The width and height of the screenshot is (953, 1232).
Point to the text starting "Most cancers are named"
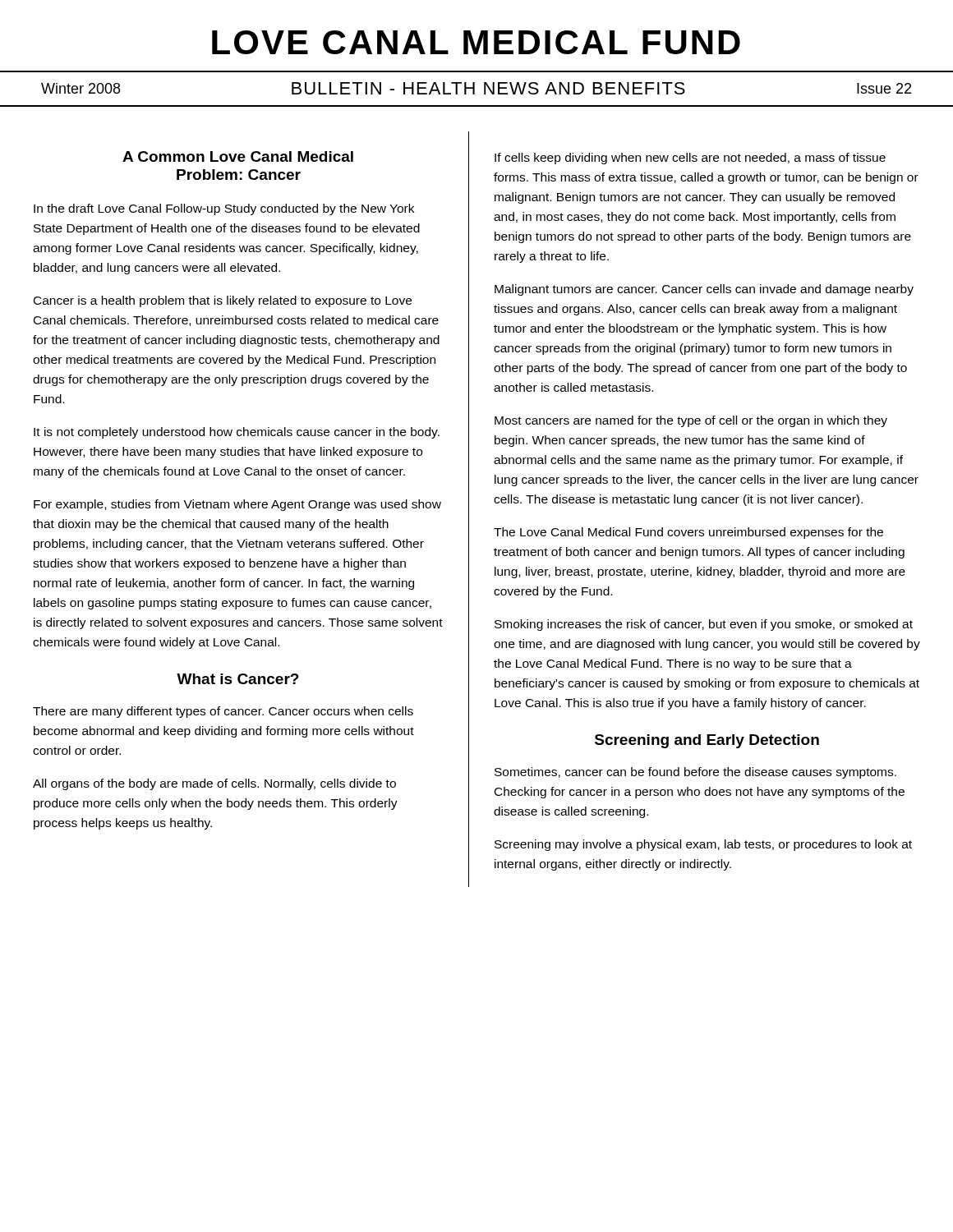pos(706,460)
